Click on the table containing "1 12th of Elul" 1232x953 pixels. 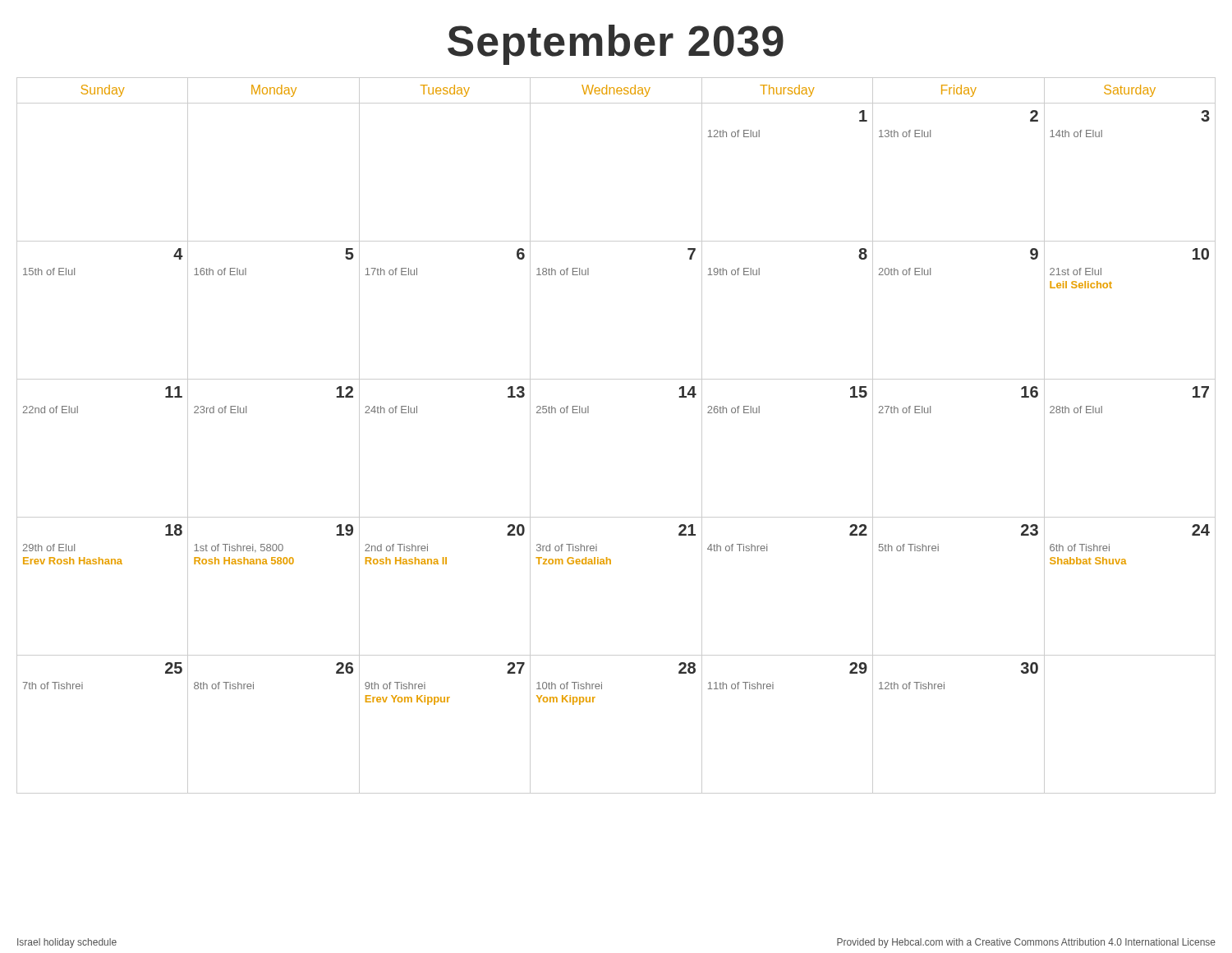[616, 435]
